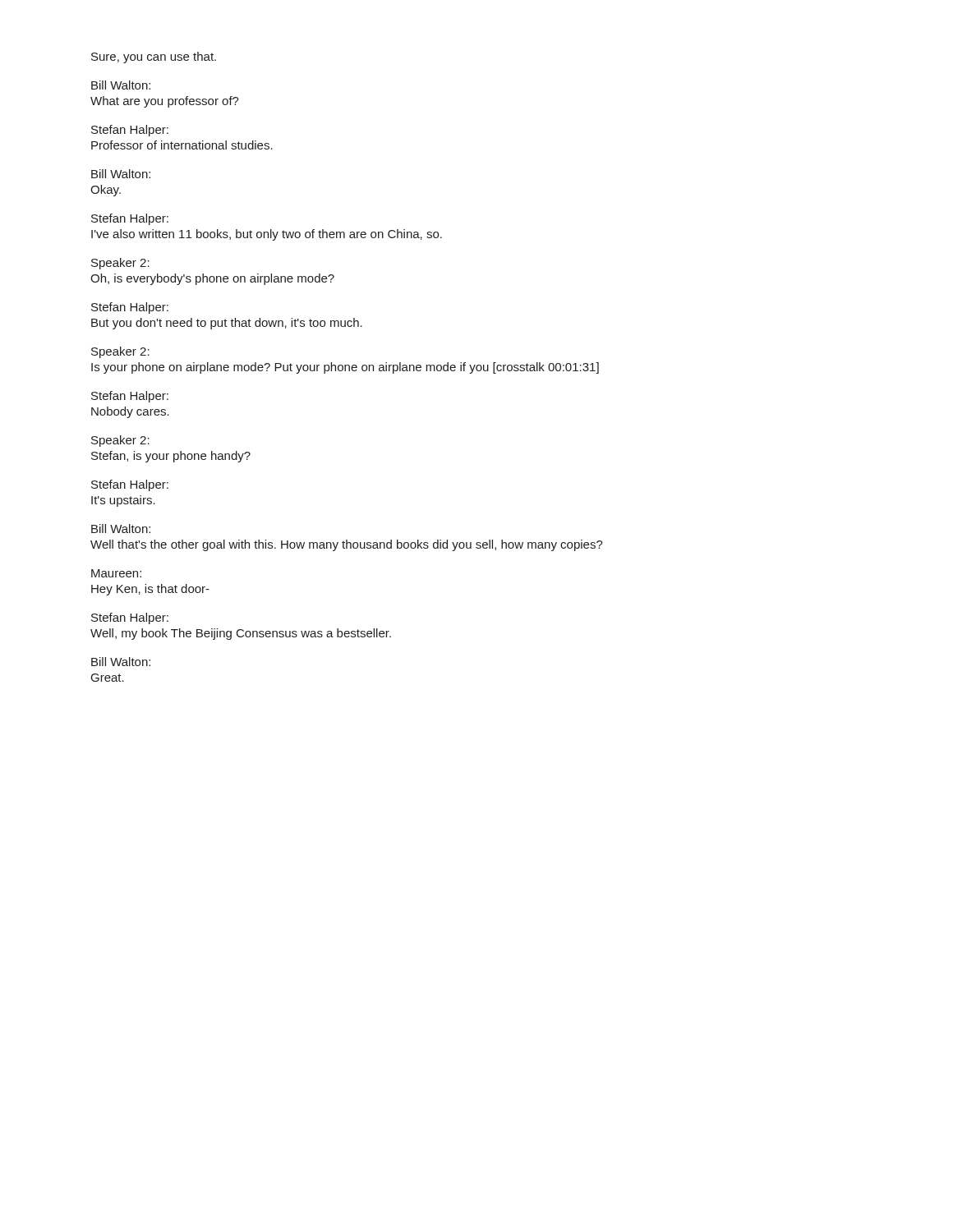
Task: Click on the text containing "Bill Walton: Okay."
Action: (x=121, y=174)
